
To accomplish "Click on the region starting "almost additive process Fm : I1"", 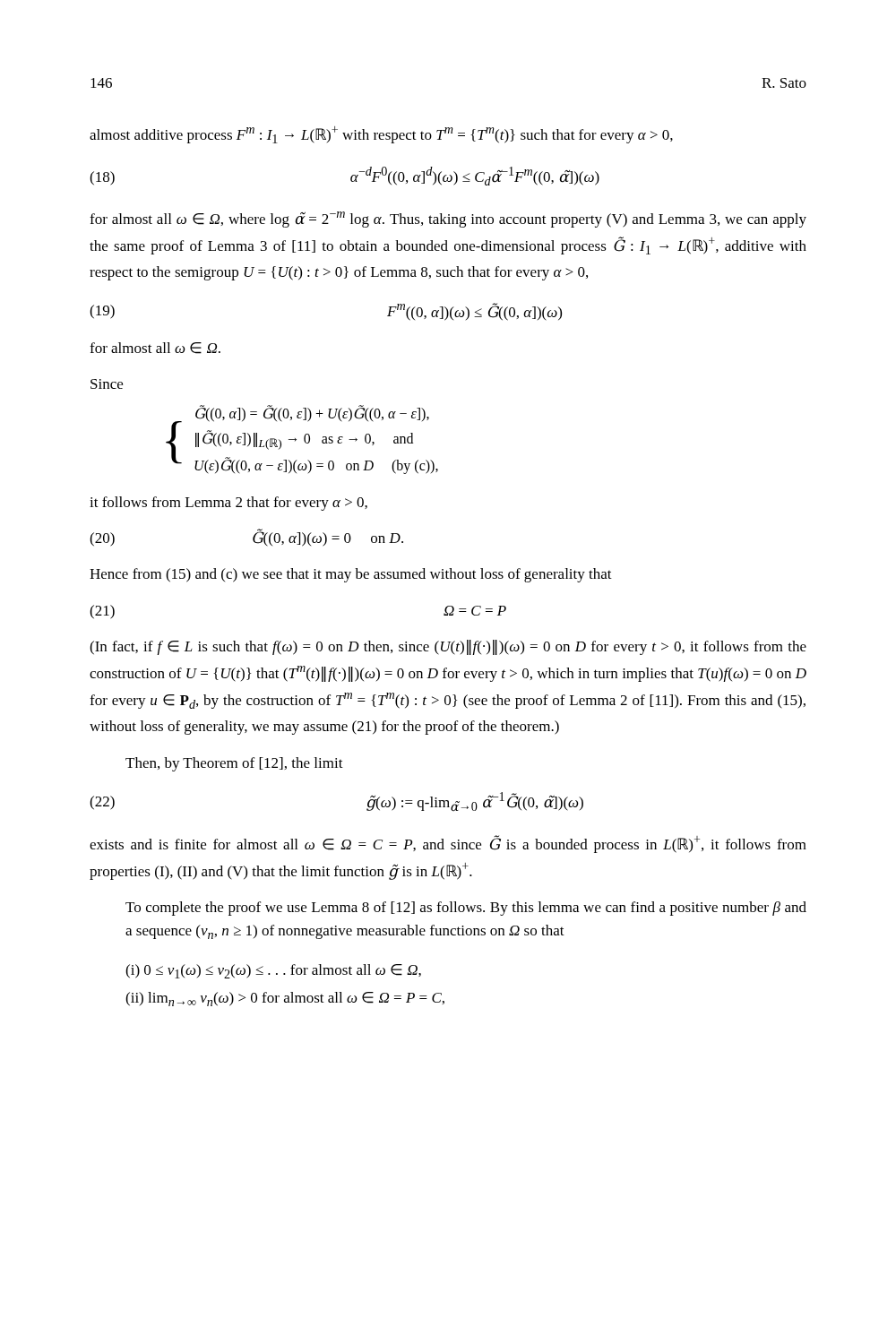I will pyautogui.click(x=448, y=135).
